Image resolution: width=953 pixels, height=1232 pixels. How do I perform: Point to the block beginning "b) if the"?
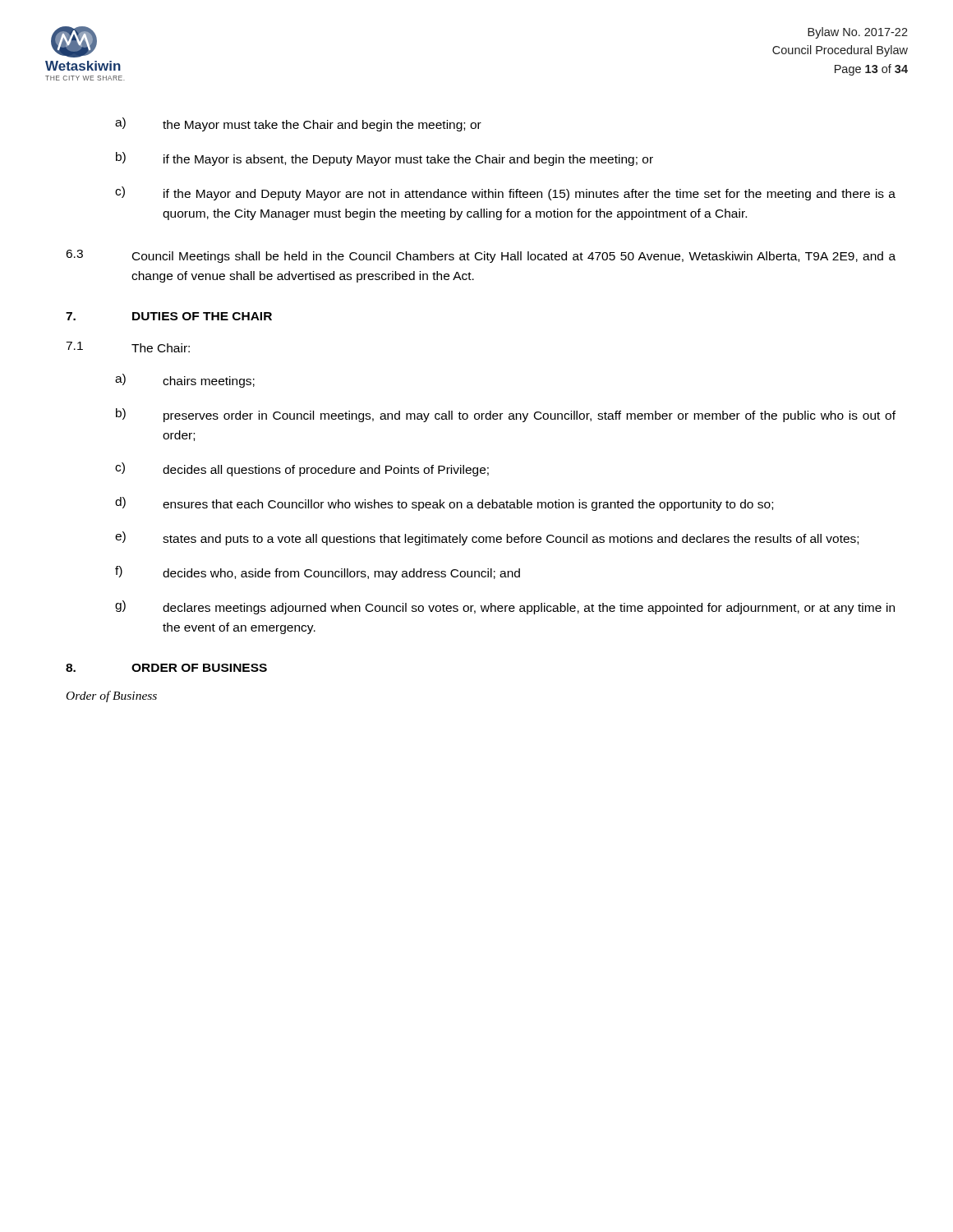(481, 159)
